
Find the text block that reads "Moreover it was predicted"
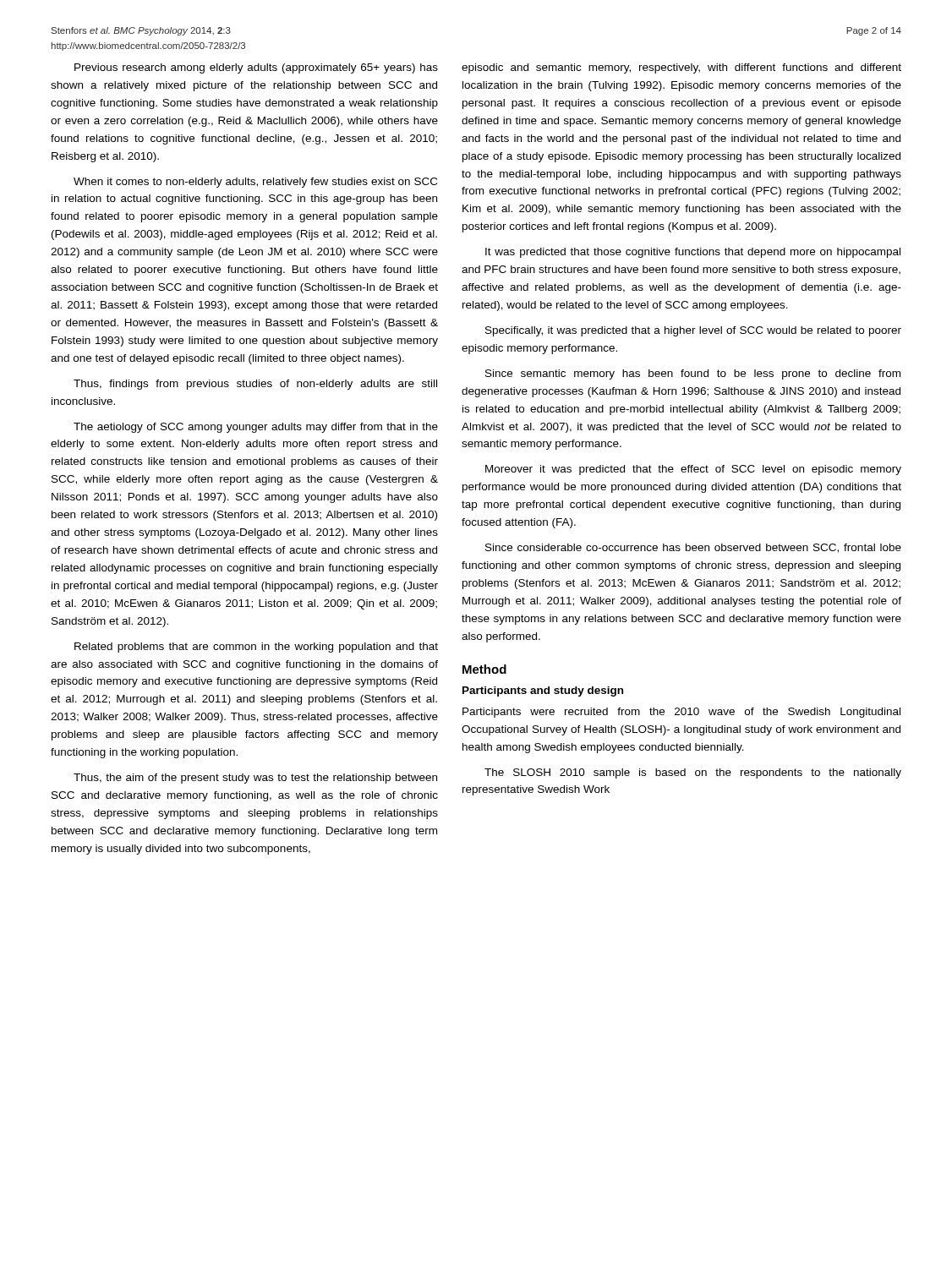(681, 496)
